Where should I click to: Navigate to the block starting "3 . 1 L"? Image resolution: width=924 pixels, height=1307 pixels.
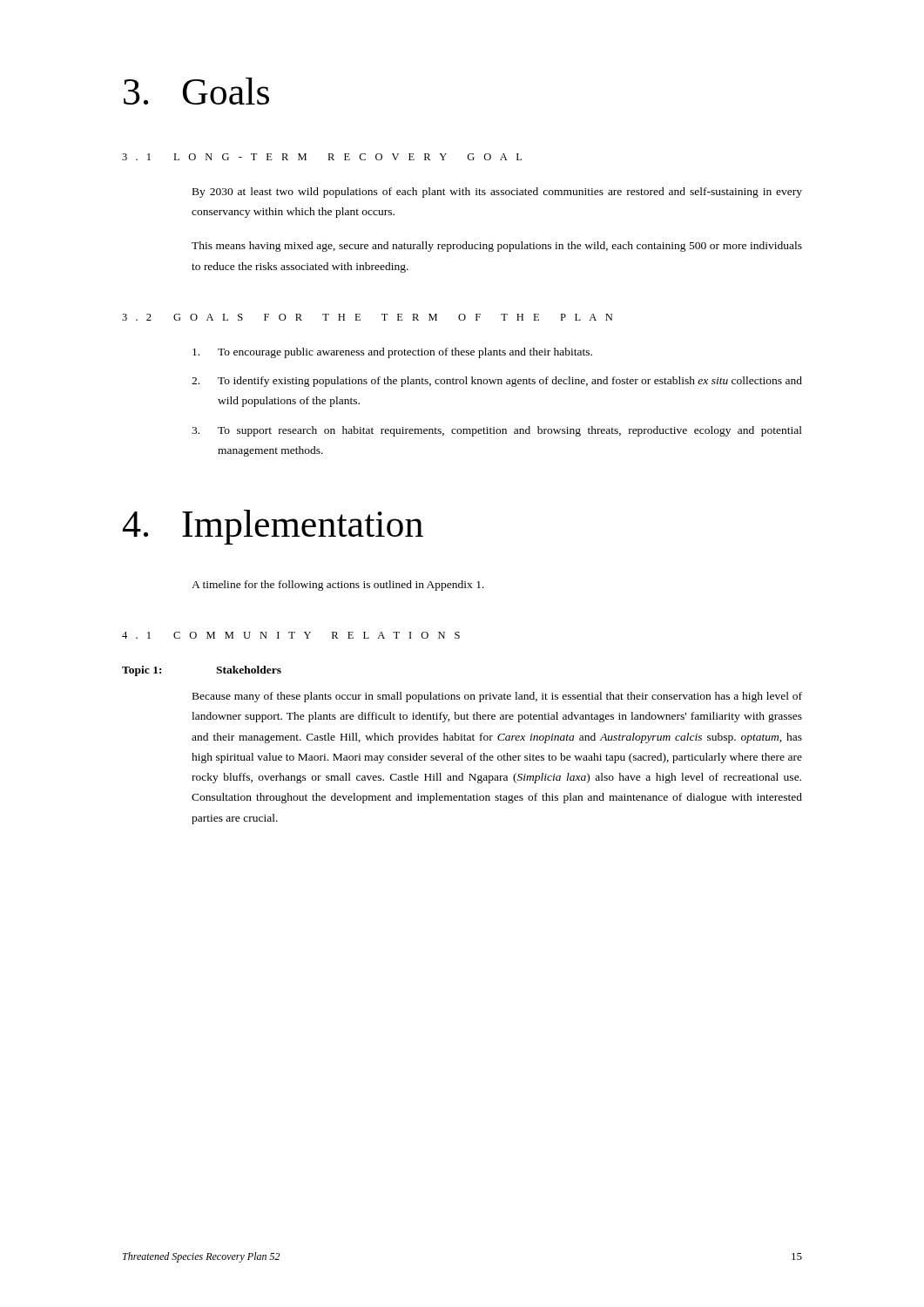click(324, 157)
